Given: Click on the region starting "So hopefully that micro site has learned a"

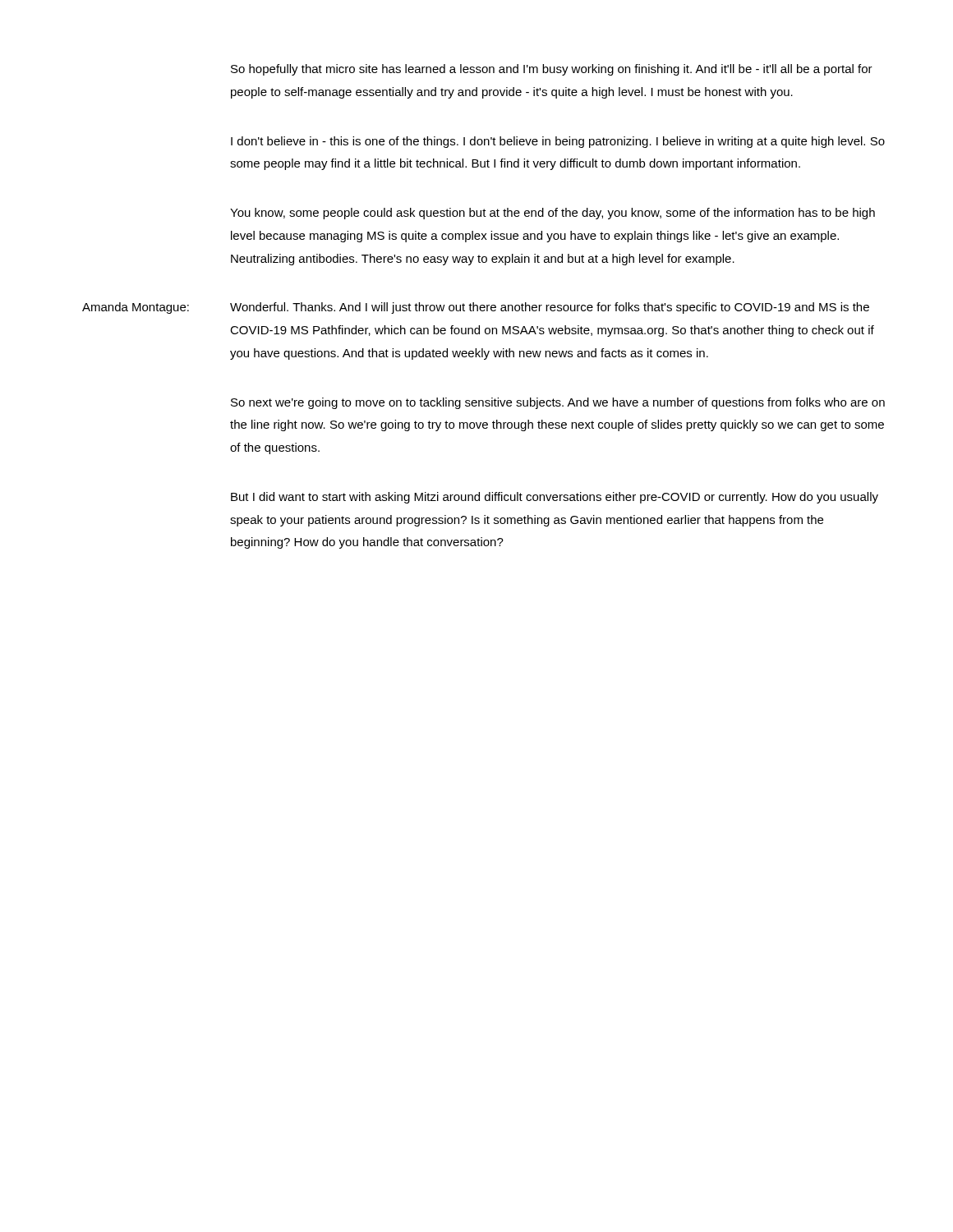Looking at the screenshot, I should click(551, 80).
